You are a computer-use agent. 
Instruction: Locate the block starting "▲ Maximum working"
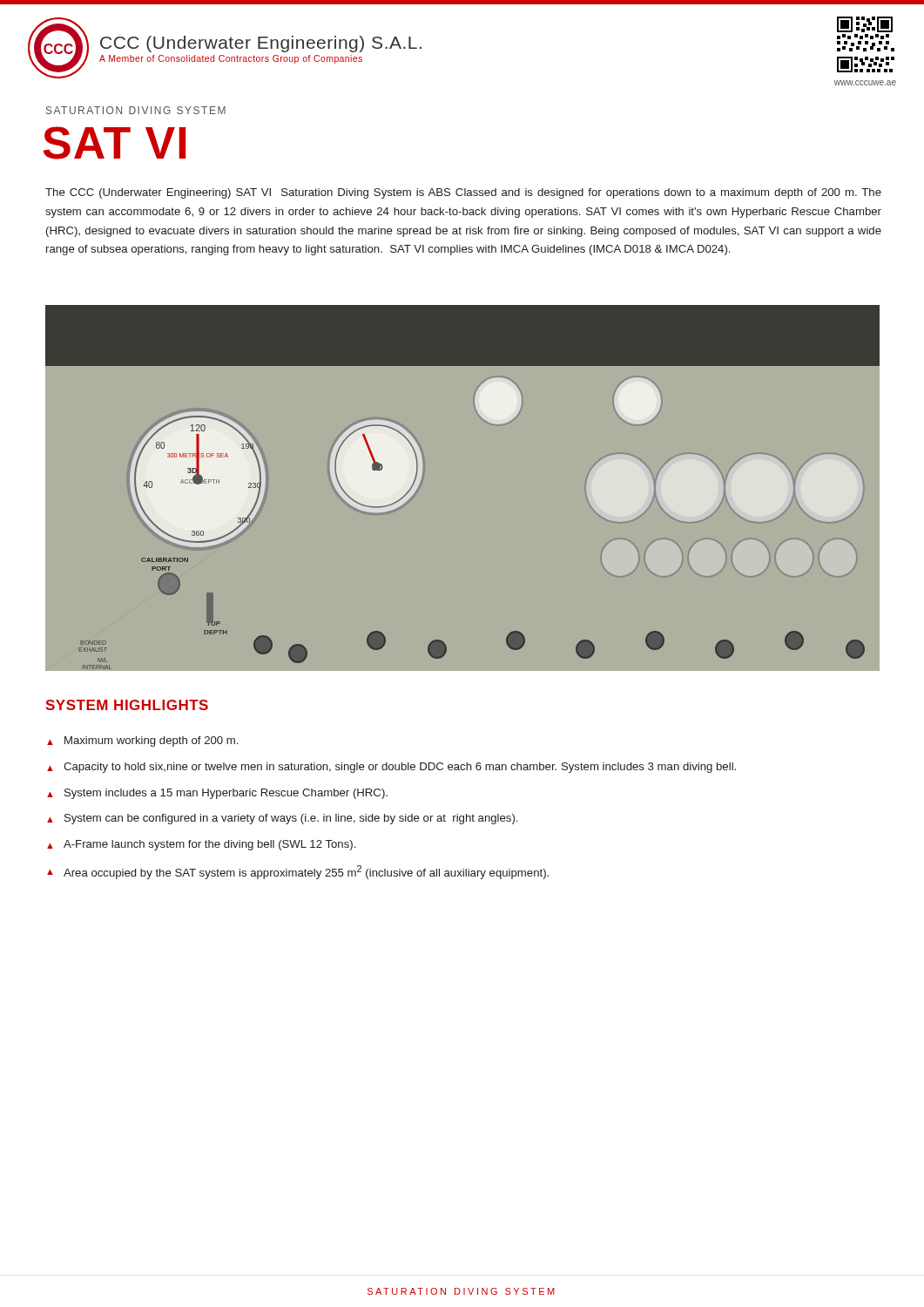tap(142, 741)
